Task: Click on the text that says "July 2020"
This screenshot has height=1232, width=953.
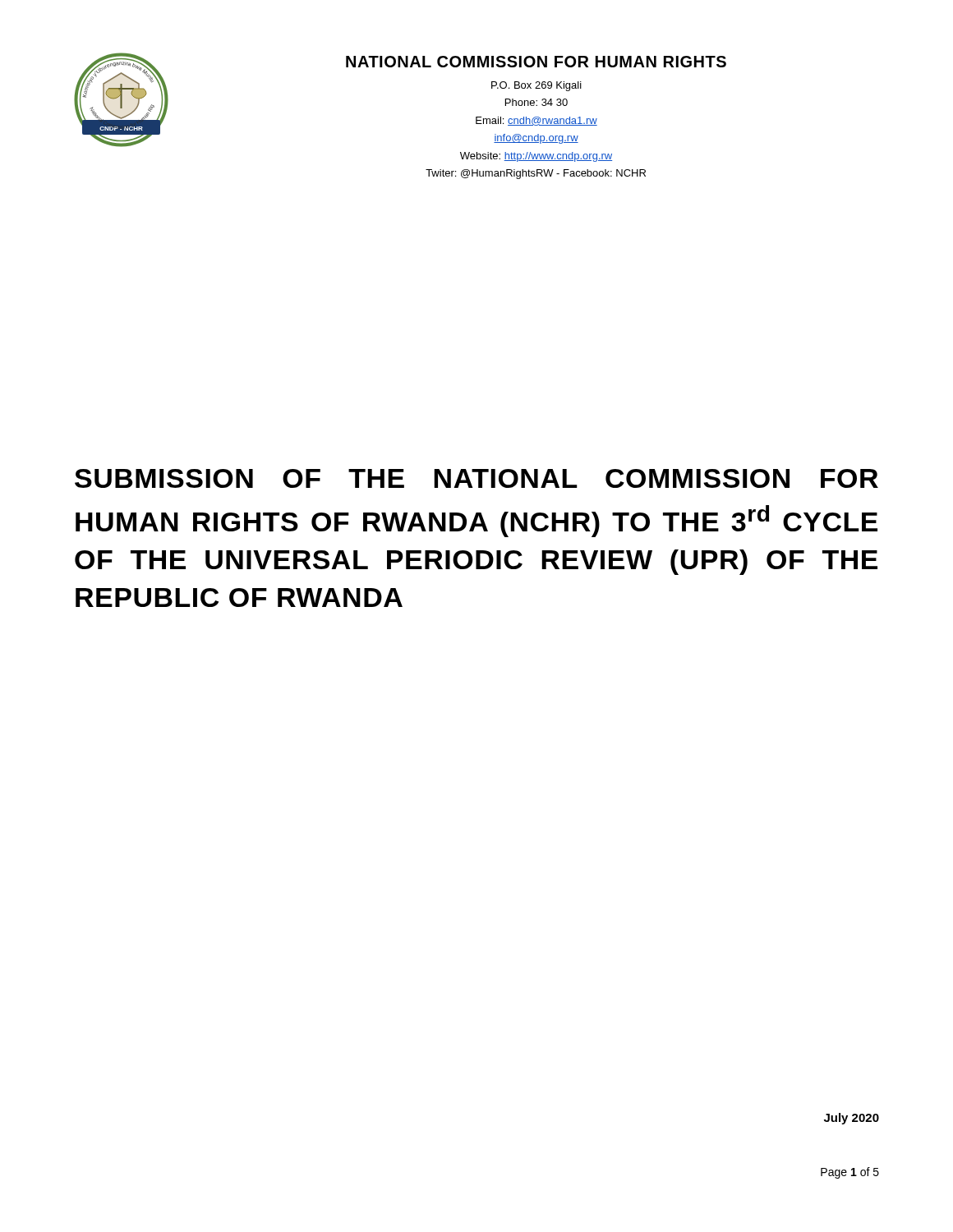Action: pyautogui.click(x=851, y=1117)
